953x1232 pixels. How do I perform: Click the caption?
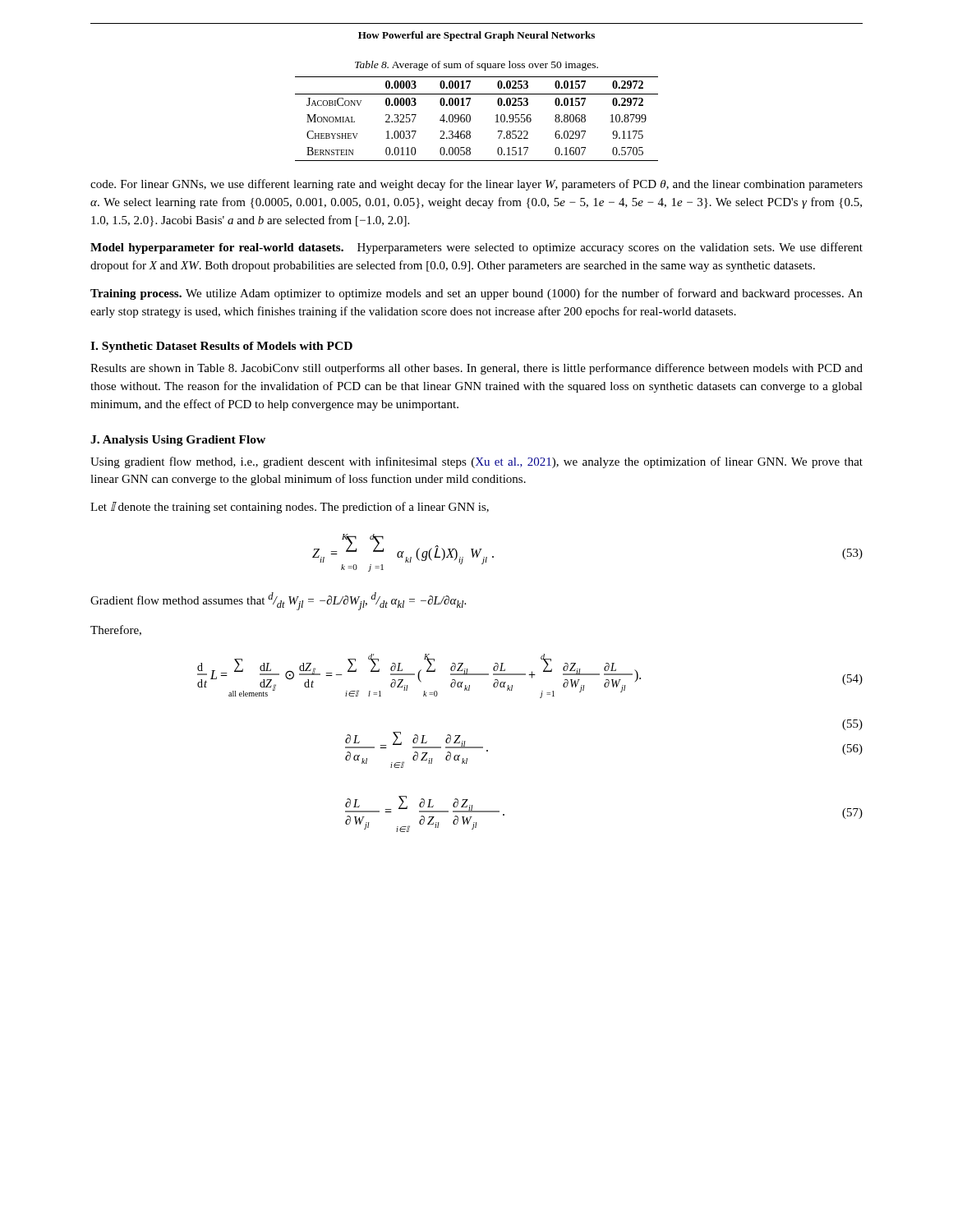[x=476, y=64]
